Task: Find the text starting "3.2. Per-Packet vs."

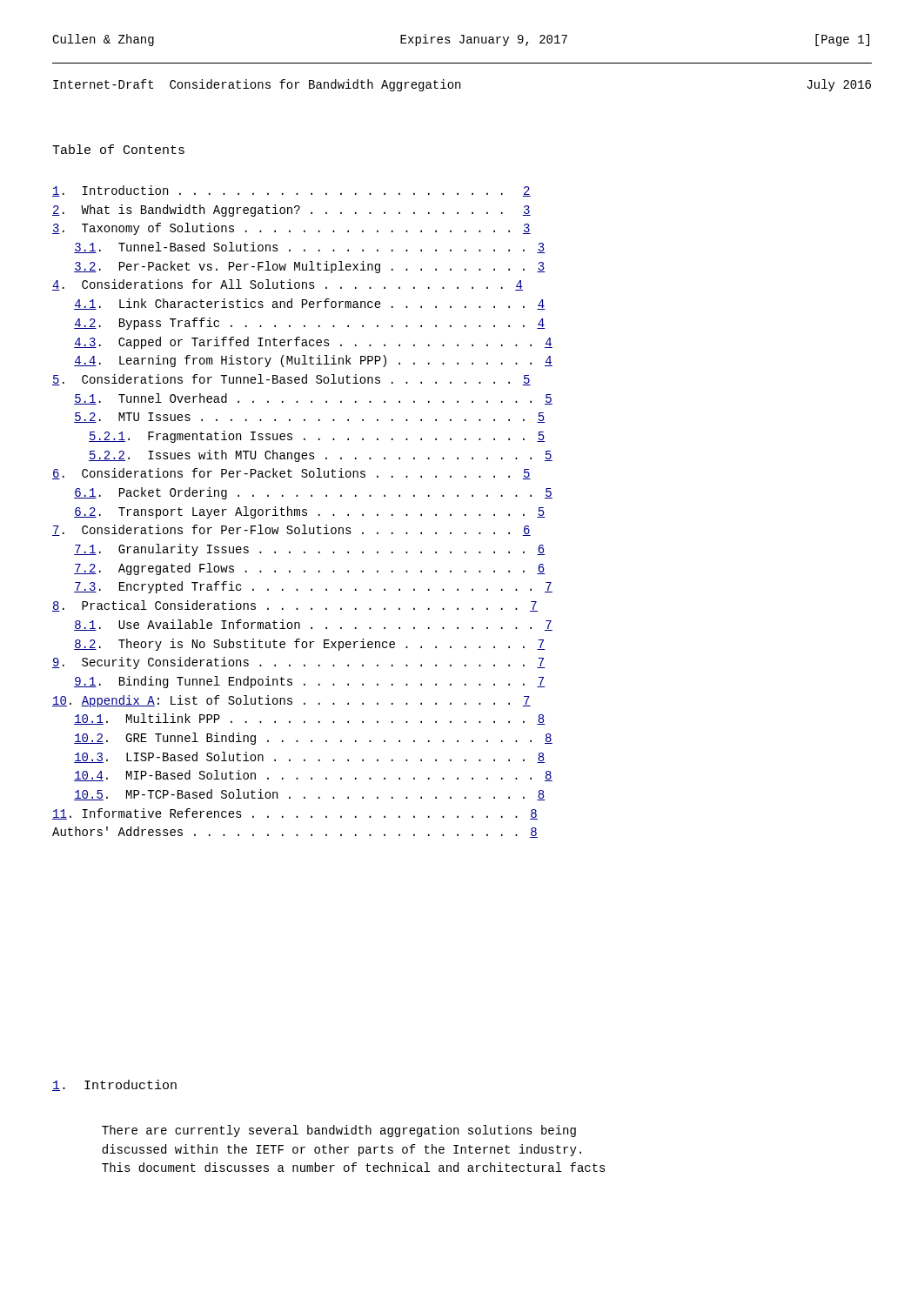Action: click(x=298, y=268)
